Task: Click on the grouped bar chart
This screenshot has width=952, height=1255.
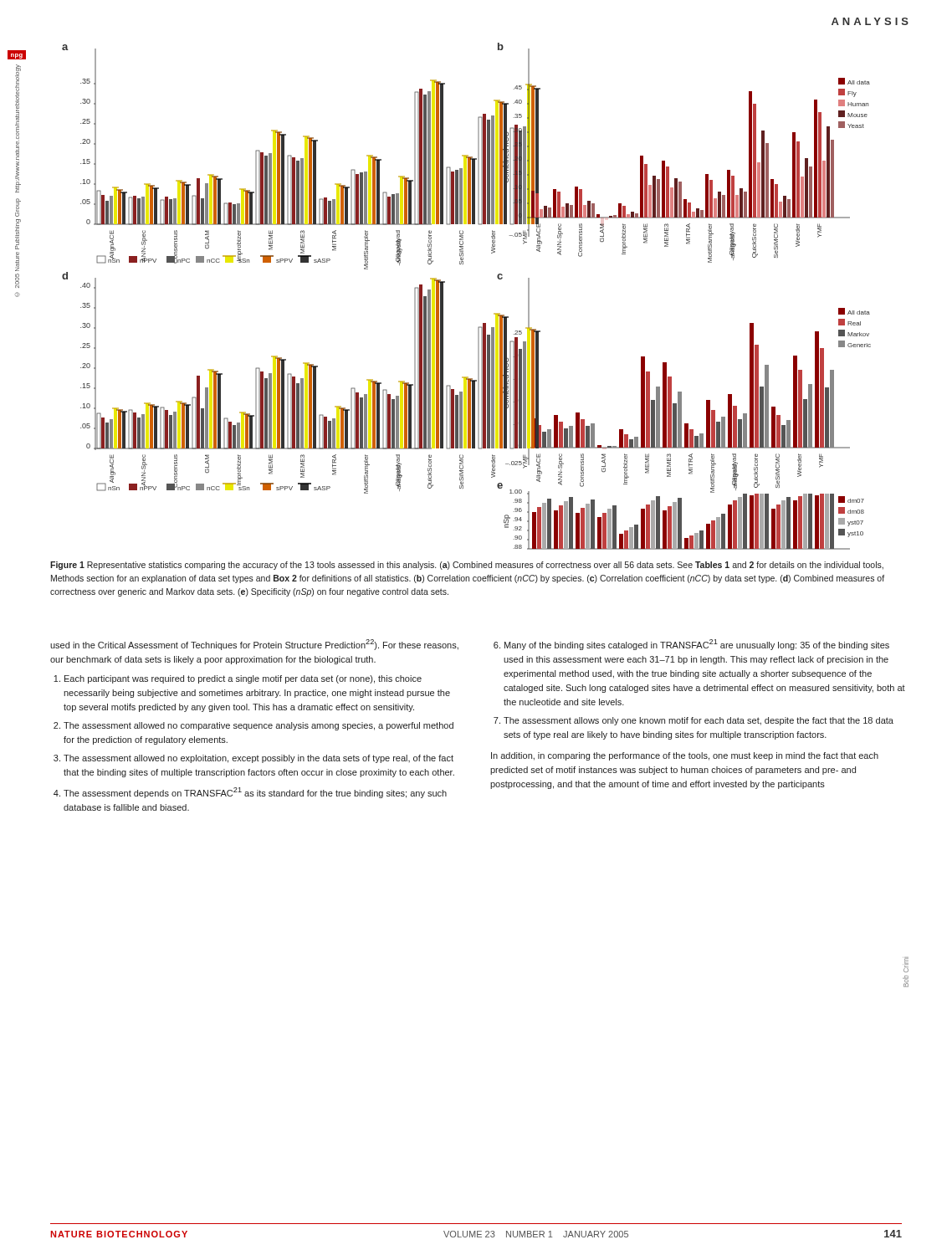Action: coord(474,292)
